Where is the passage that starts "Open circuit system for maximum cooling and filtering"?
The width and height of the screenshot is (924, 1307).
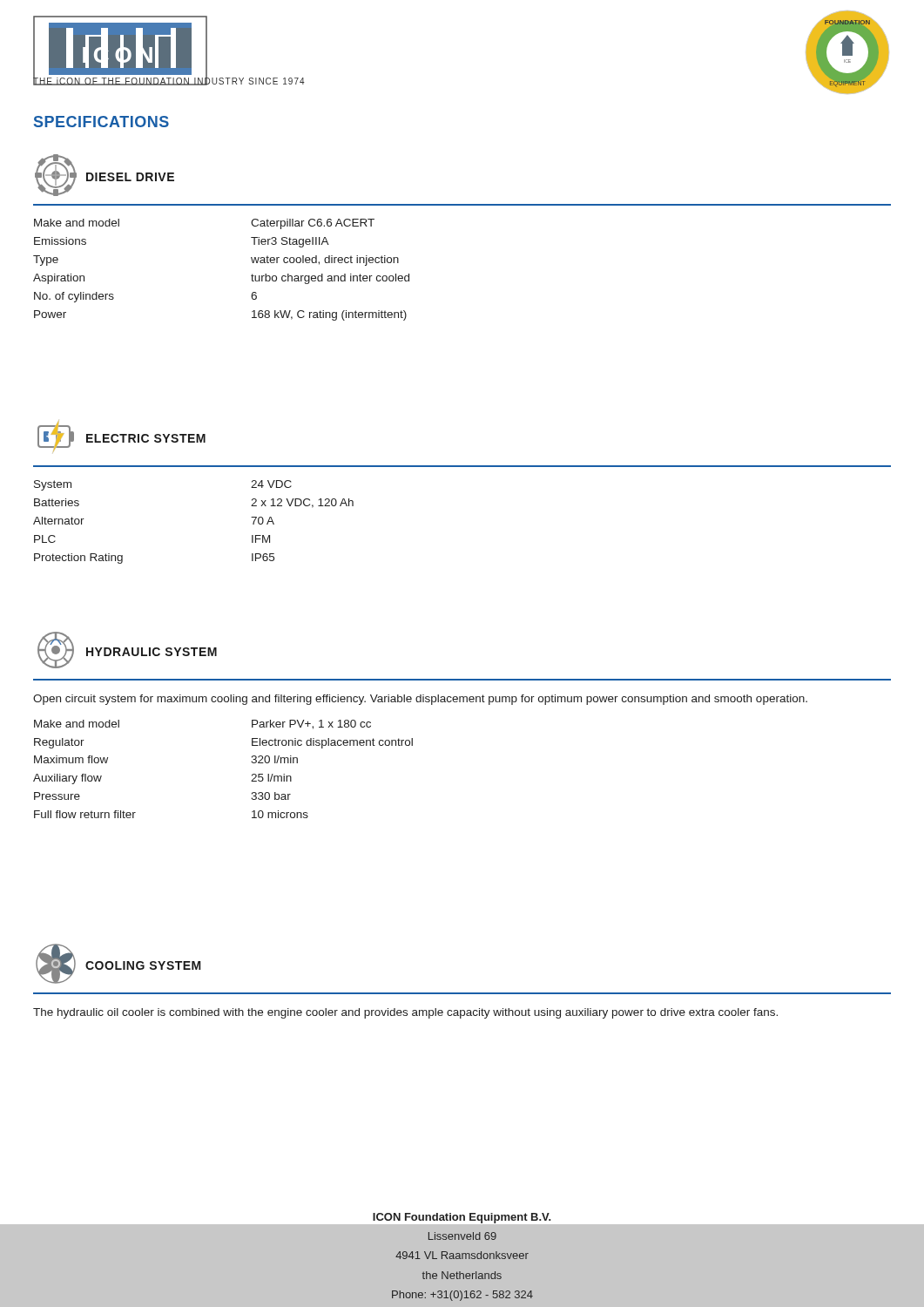click(421, 698)
